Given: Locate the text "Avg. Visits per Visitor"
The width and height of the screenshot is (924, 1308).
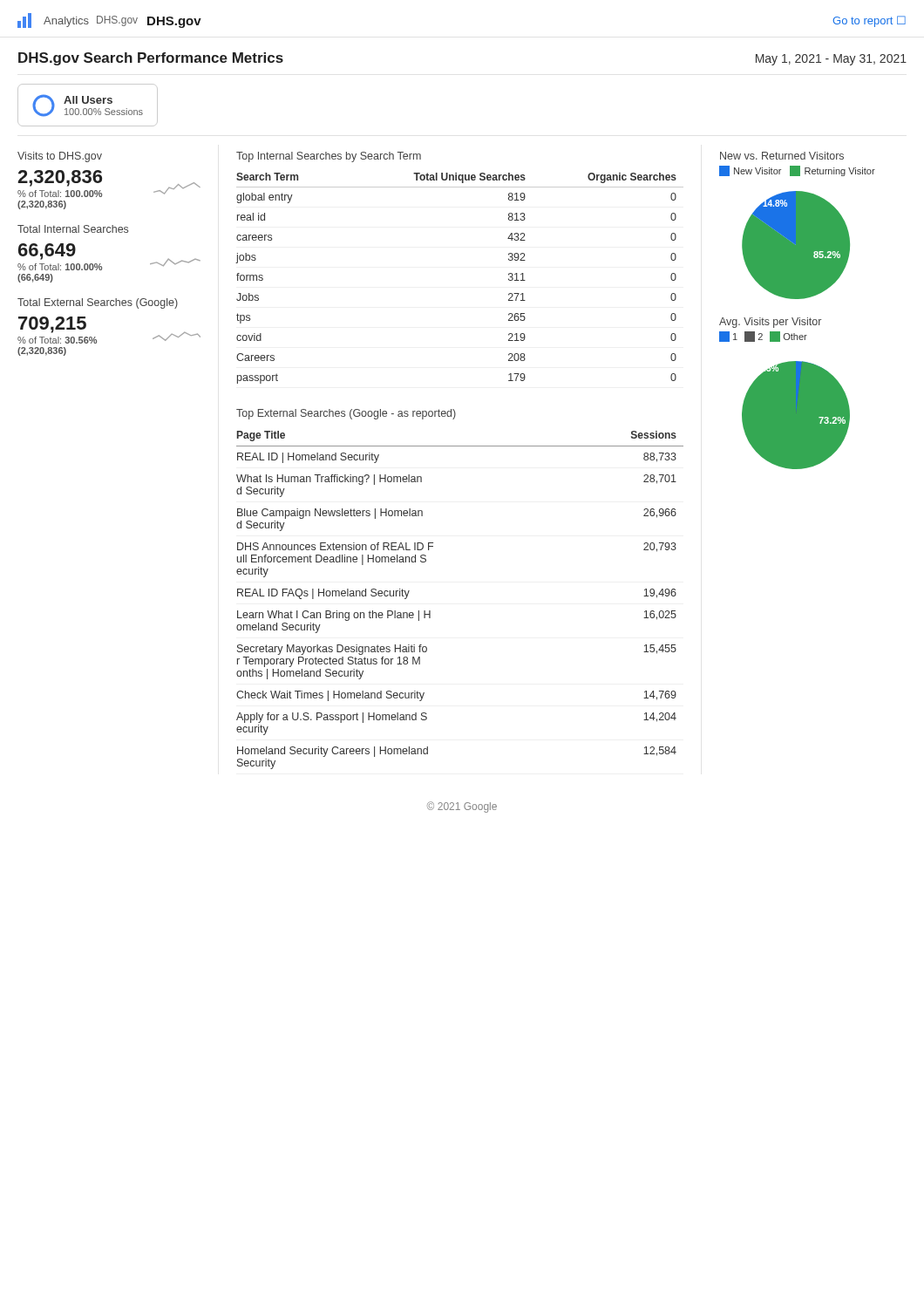Looking at the screenshot, I should coord(770,322).
